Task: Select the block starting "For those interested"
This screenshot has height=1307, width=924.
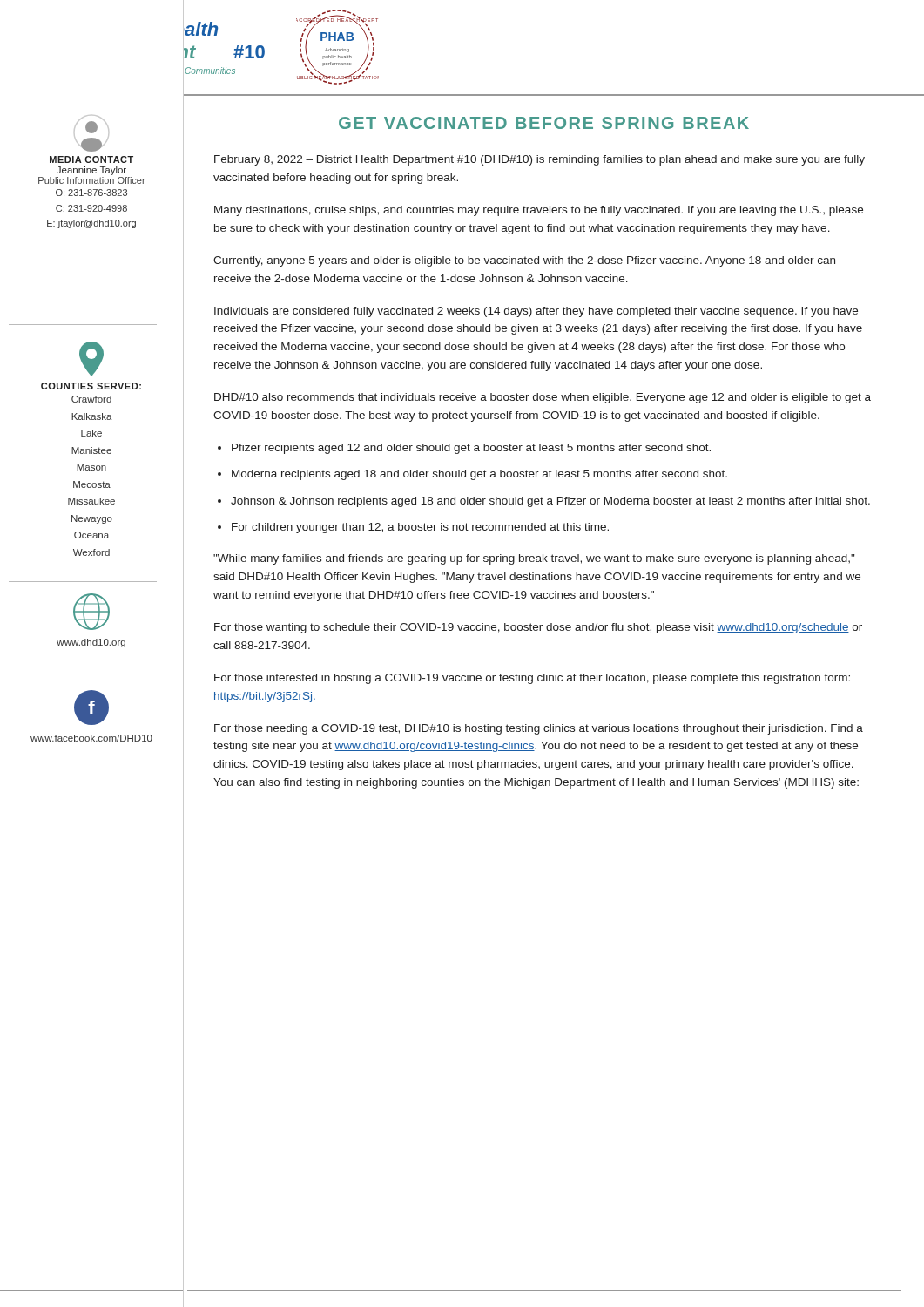Action: (x=532, y=686)
